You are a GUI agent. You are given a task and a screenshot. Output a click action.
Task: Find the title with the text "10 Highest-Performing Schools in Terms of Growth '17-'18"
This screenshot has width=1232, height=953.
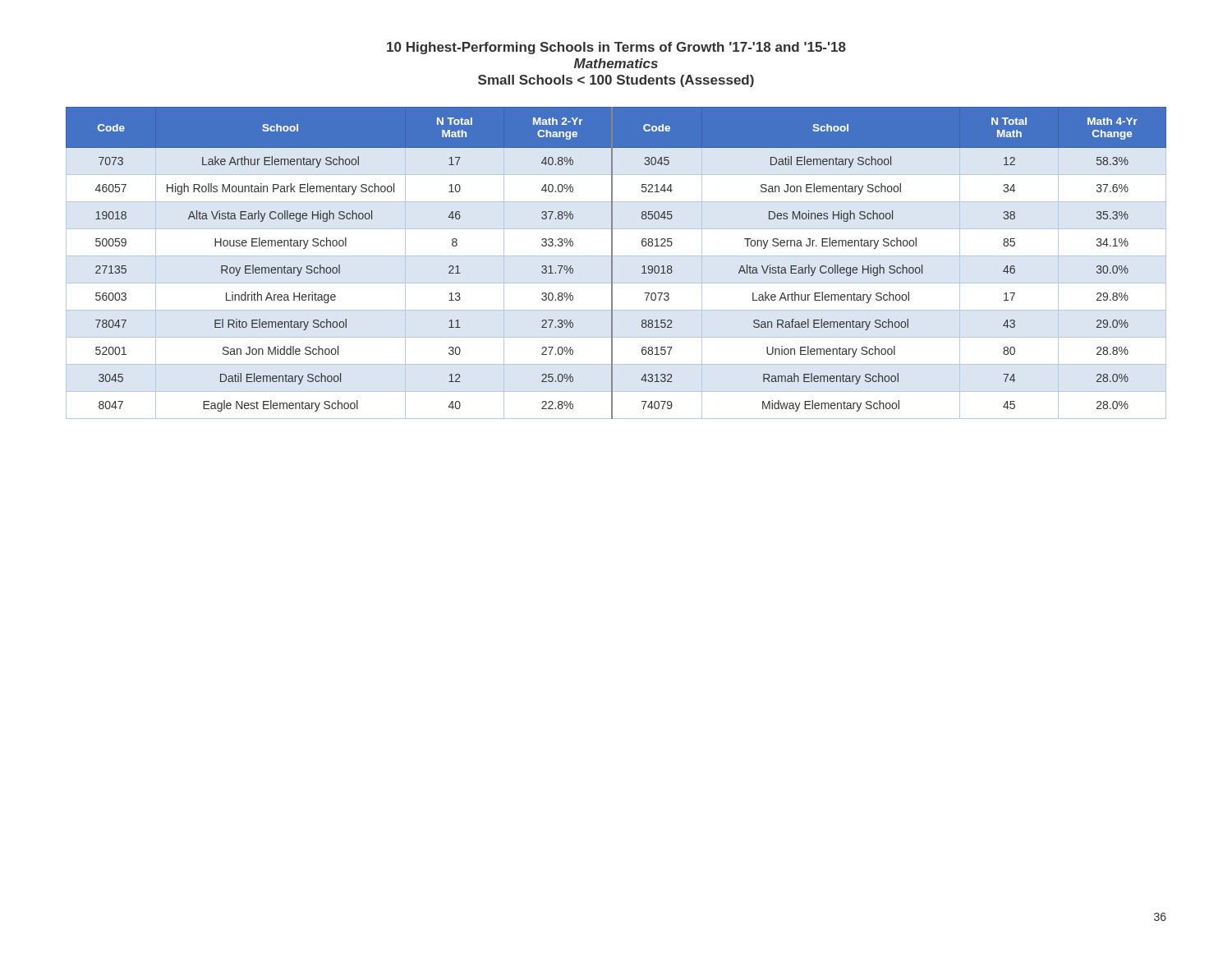point(616,64)
